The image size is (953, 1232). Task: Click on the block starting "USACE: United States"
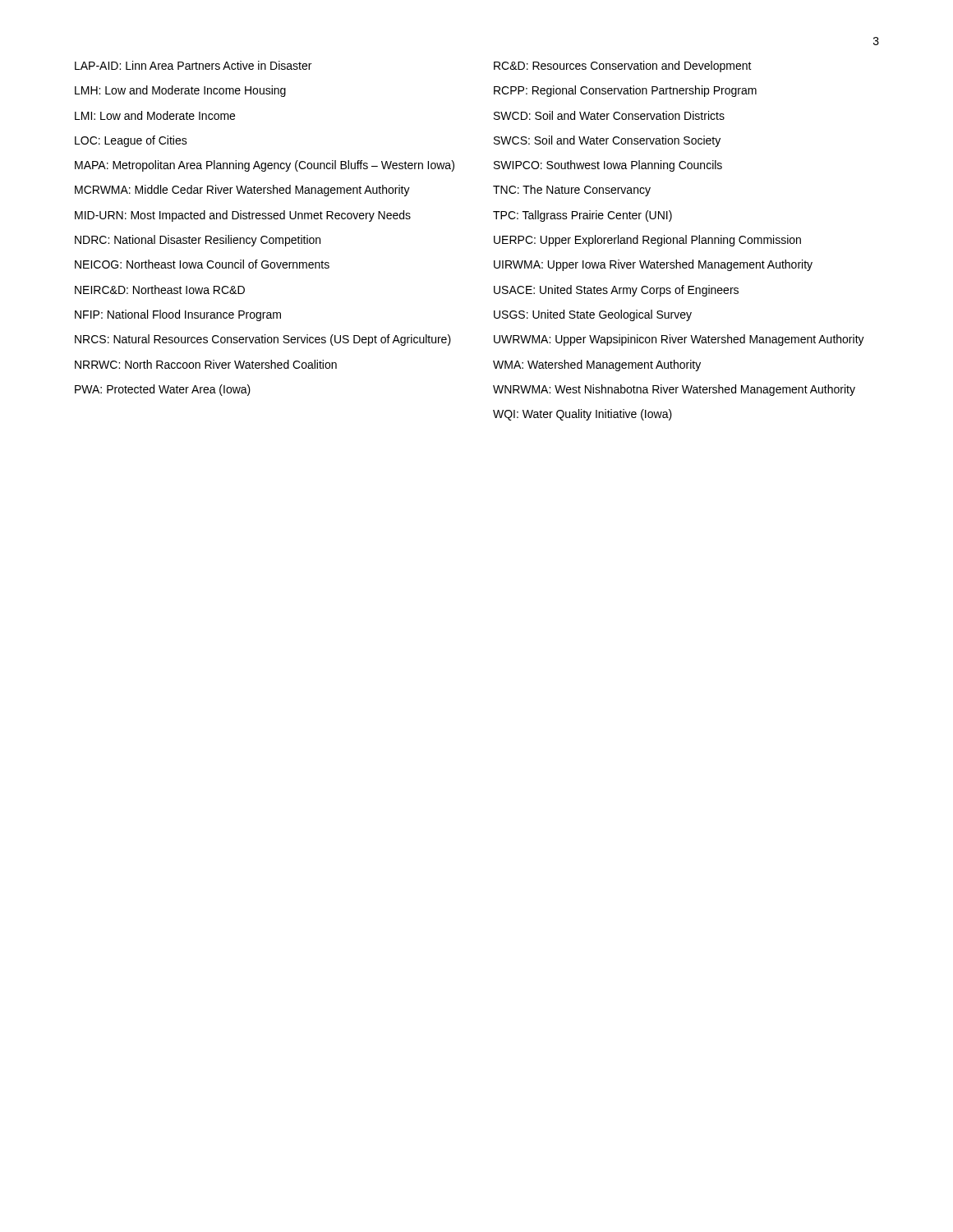tap(616, 290)
